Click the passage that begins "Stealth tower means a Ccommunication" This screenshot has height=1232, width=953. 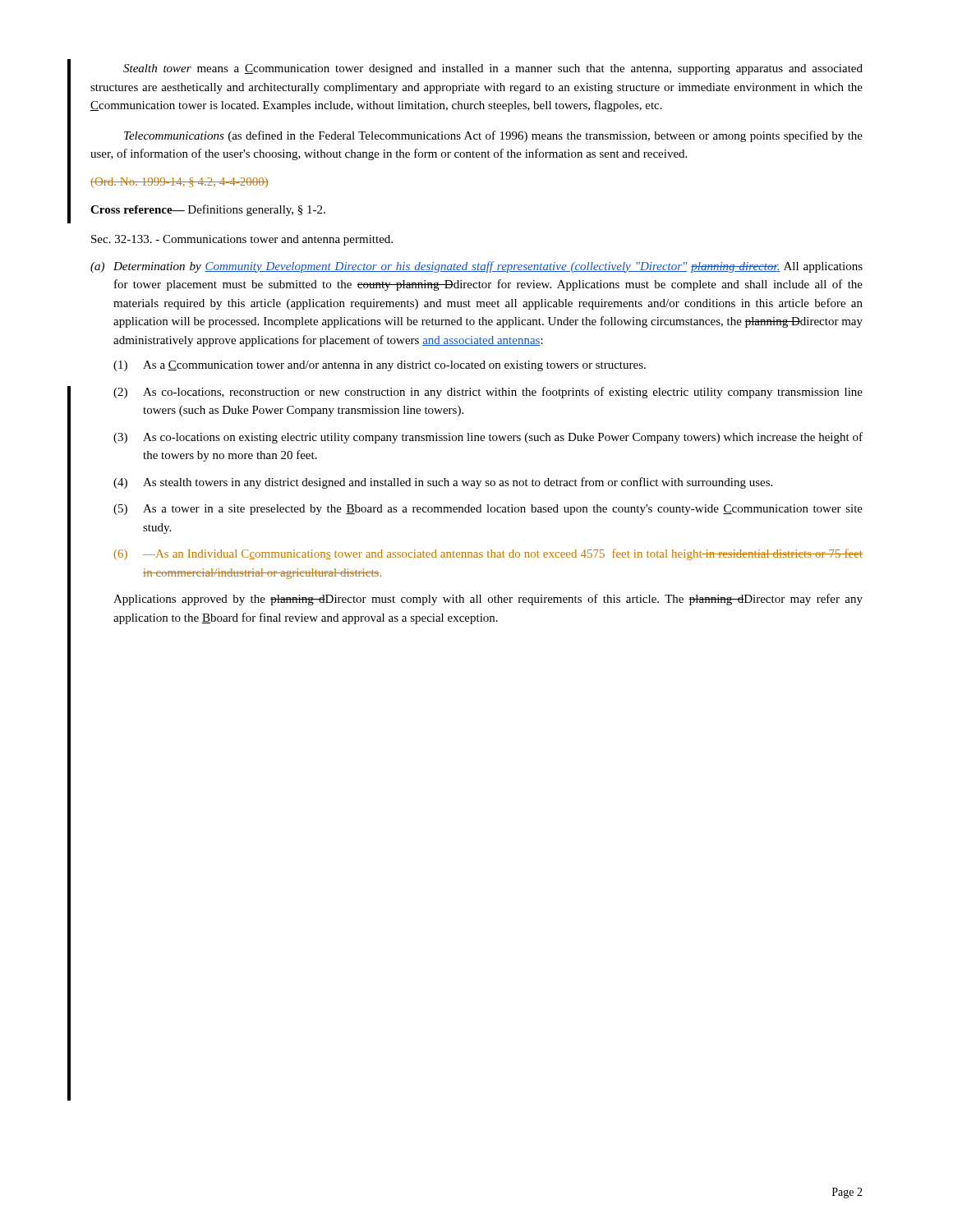coord(476,87)
